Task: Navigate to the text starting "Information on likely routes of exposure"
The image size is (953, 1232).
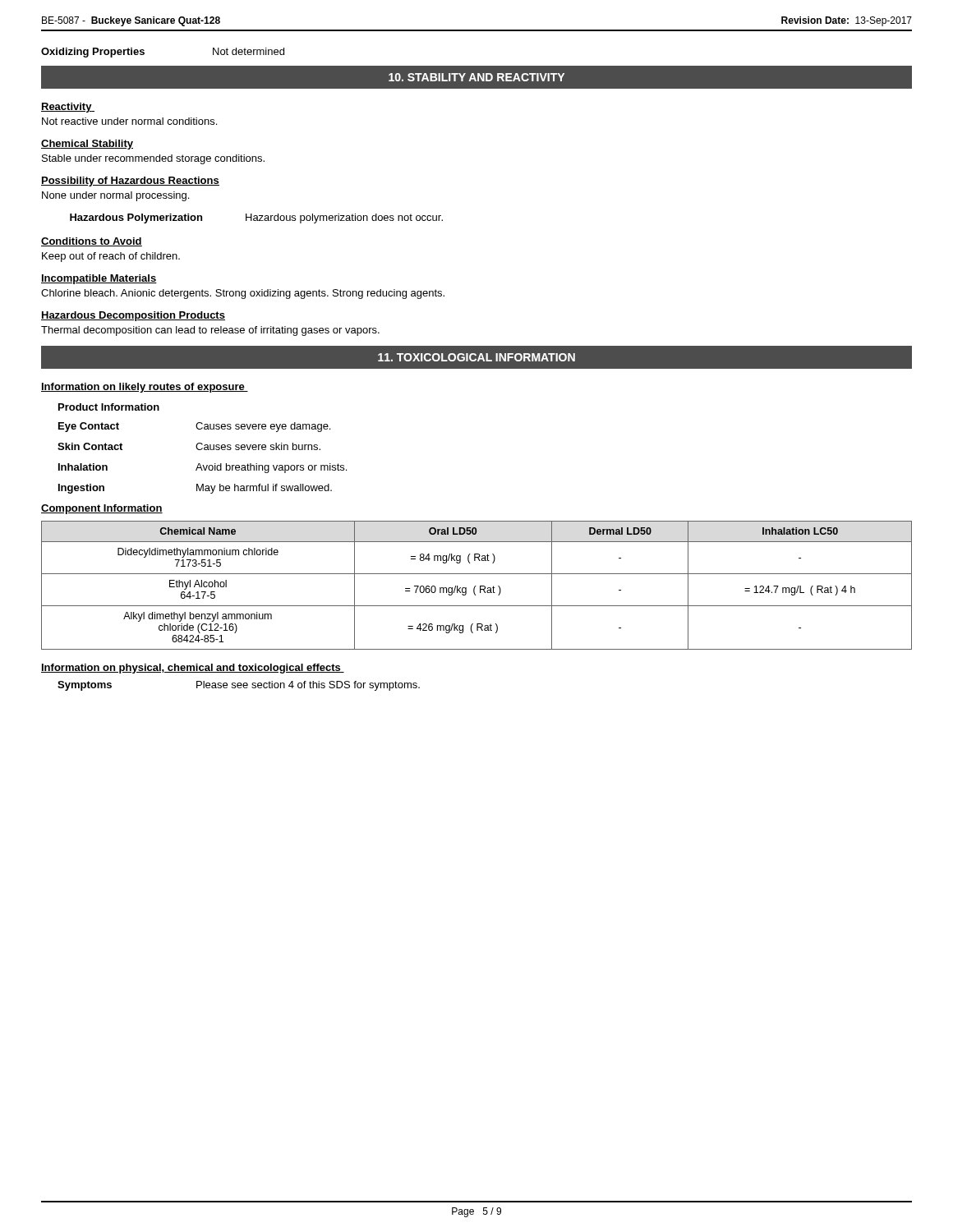Action: [x=144, y=386]
